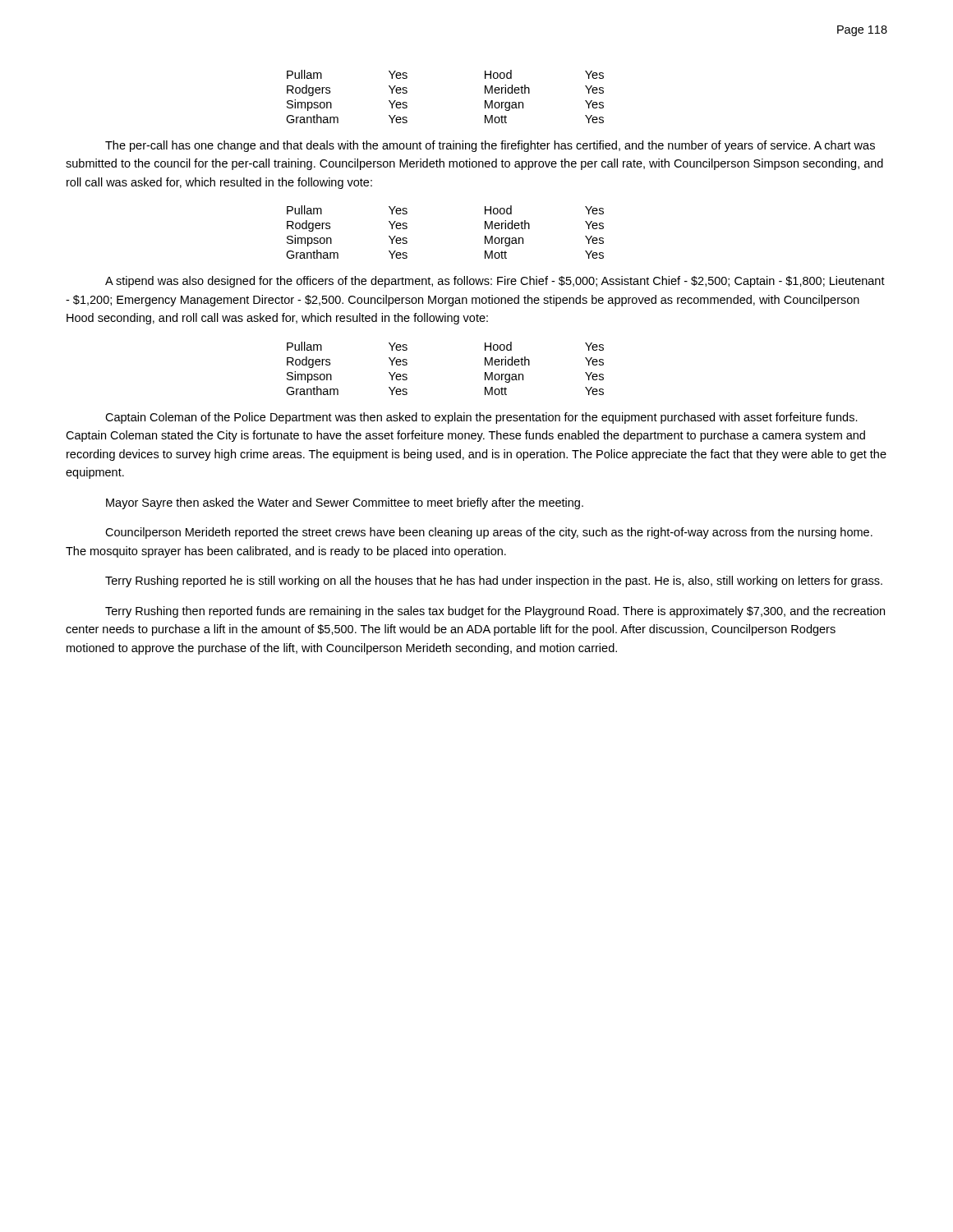
Task: Point to the text block starting "Captain Coleman of the Police Department was"
Action: (x=476, y=445)
